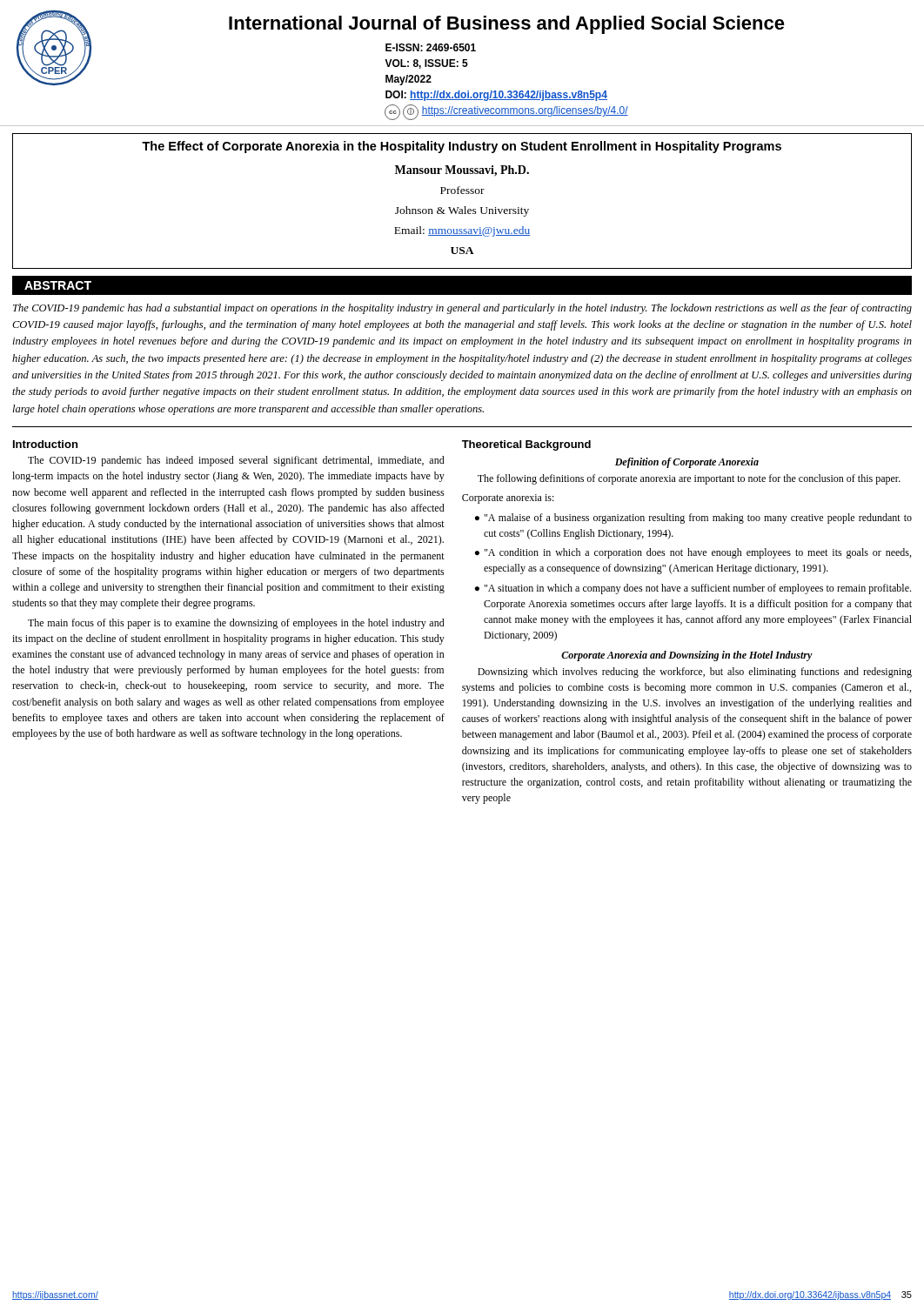This screenshot has width=924, height=1305.
Task: Where does it say "Definition of Corporate Anorexia"?
Action: [687, 462]
